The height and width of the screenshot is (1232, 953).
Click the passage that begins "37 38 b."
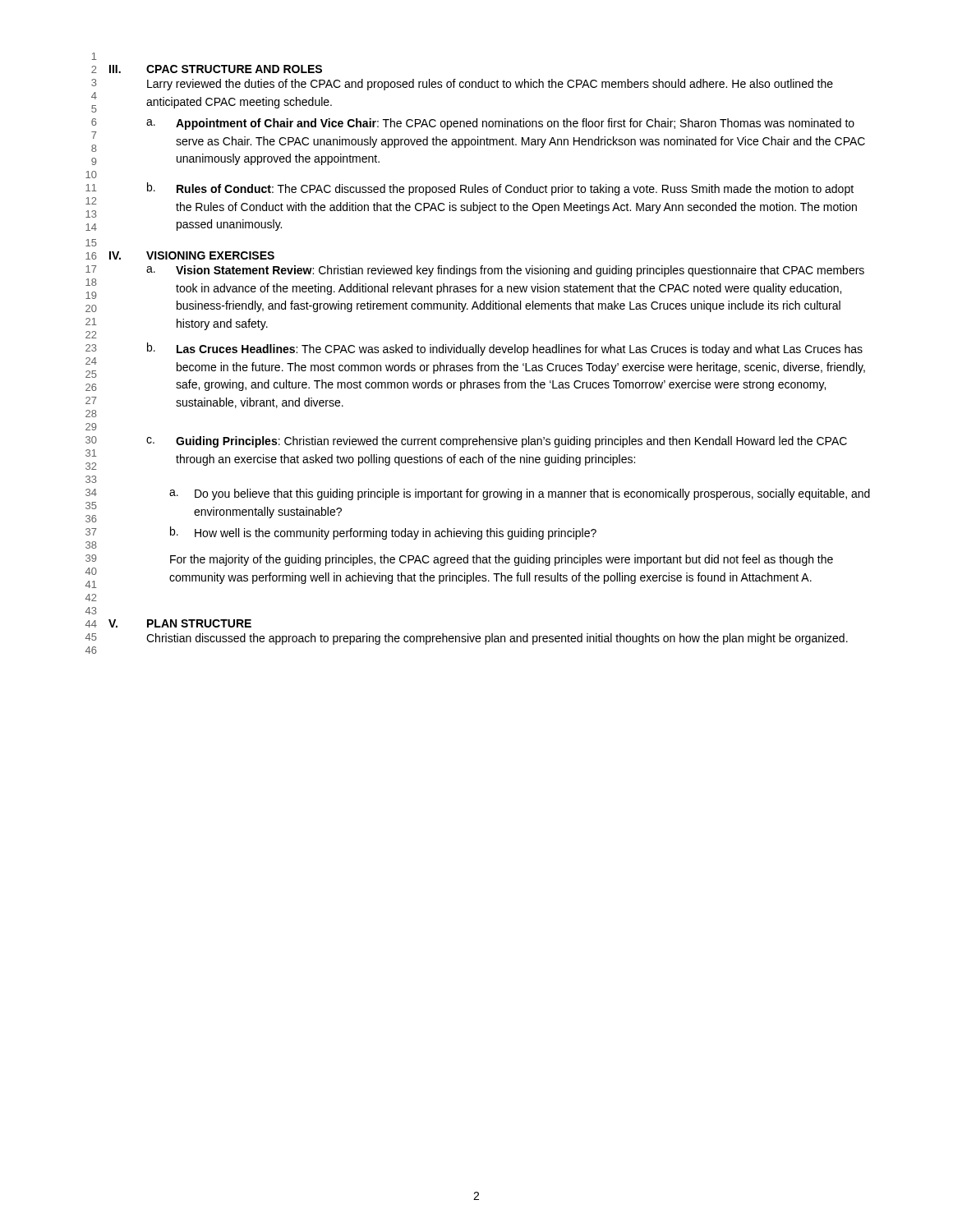coord(468,538)
